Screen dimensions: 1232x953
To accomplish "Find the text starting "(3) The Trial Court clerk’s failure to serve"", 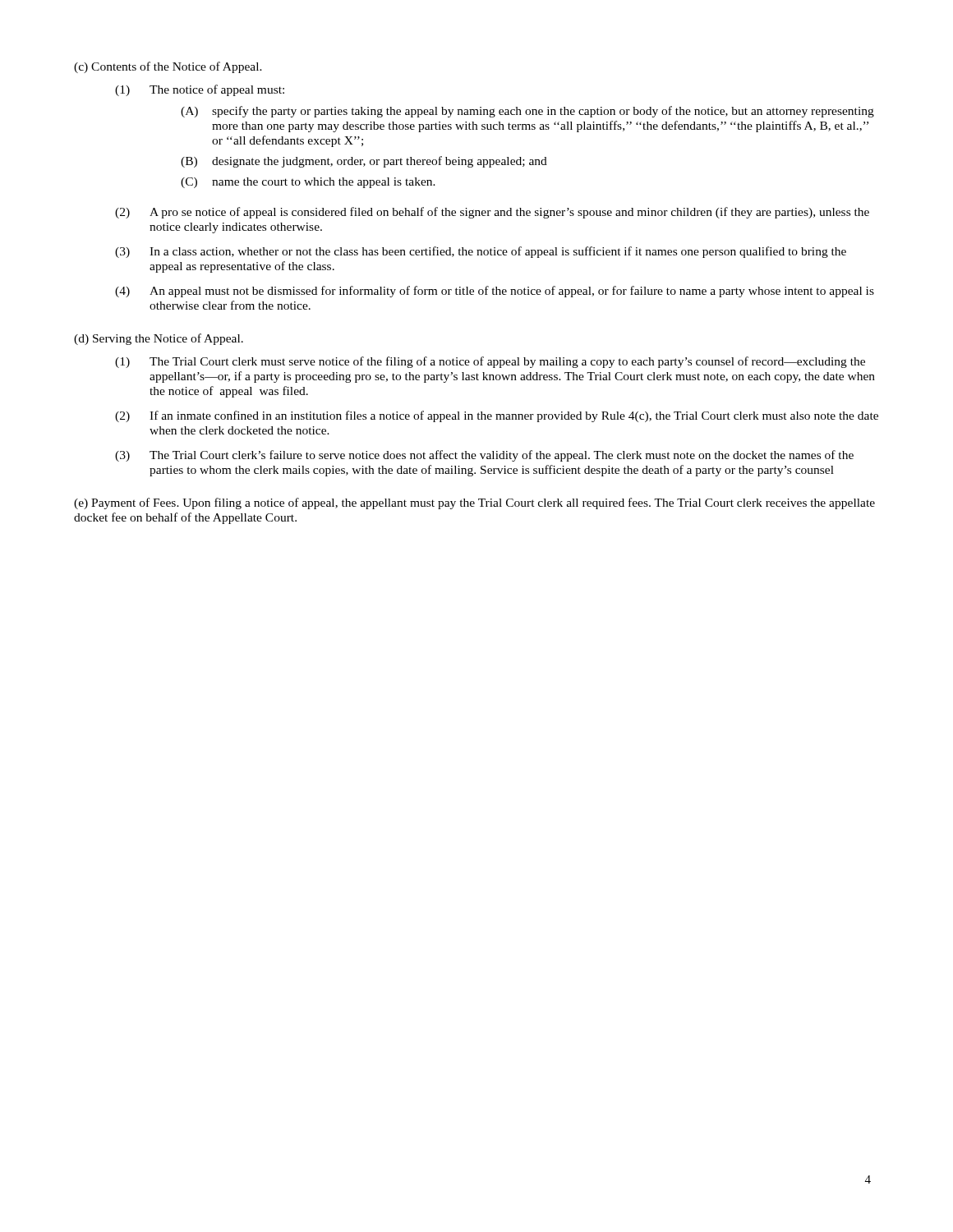I will coord(497,462).
